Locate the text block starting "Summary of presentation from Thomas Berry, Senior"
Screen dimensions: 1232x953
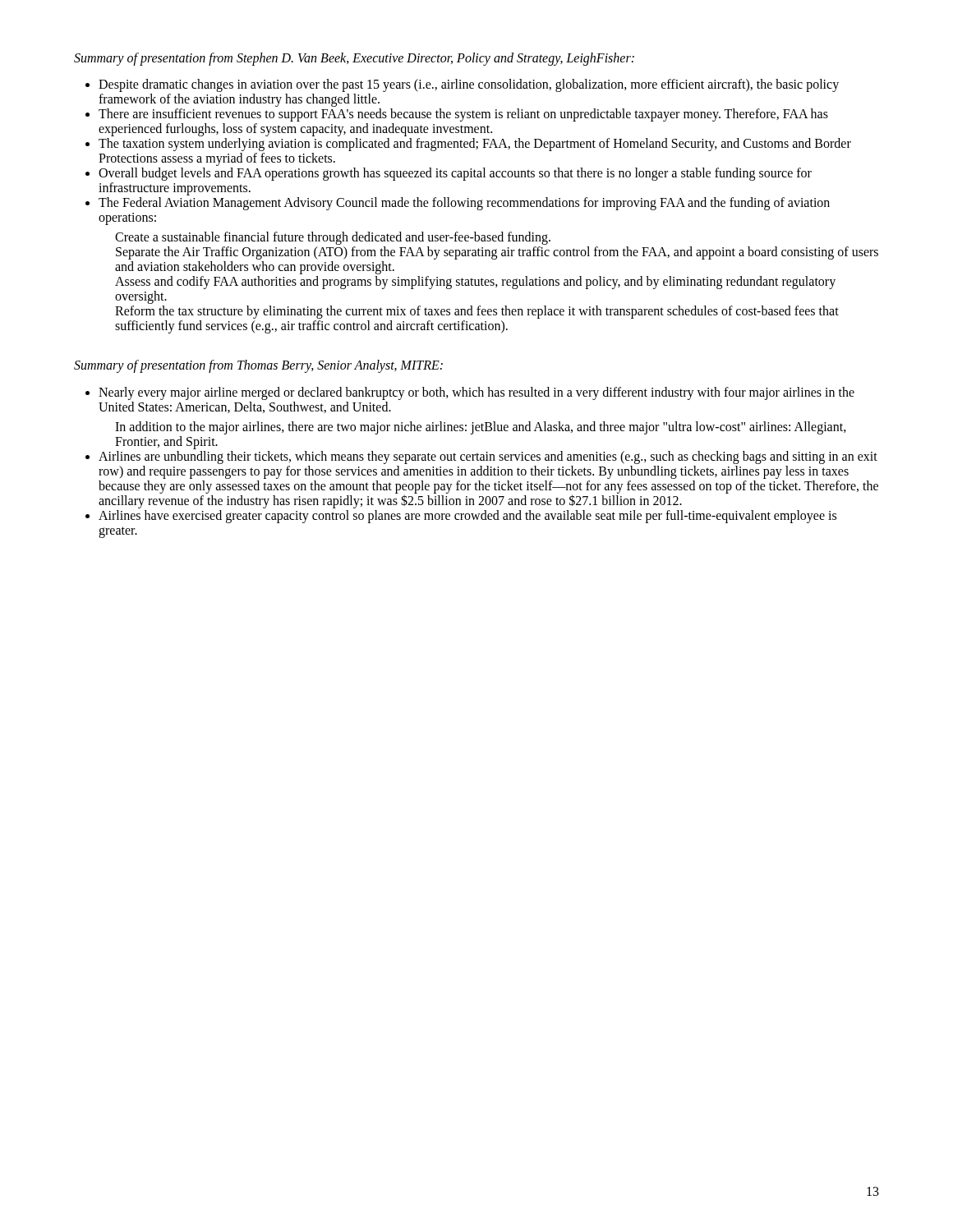coord(259,365)
